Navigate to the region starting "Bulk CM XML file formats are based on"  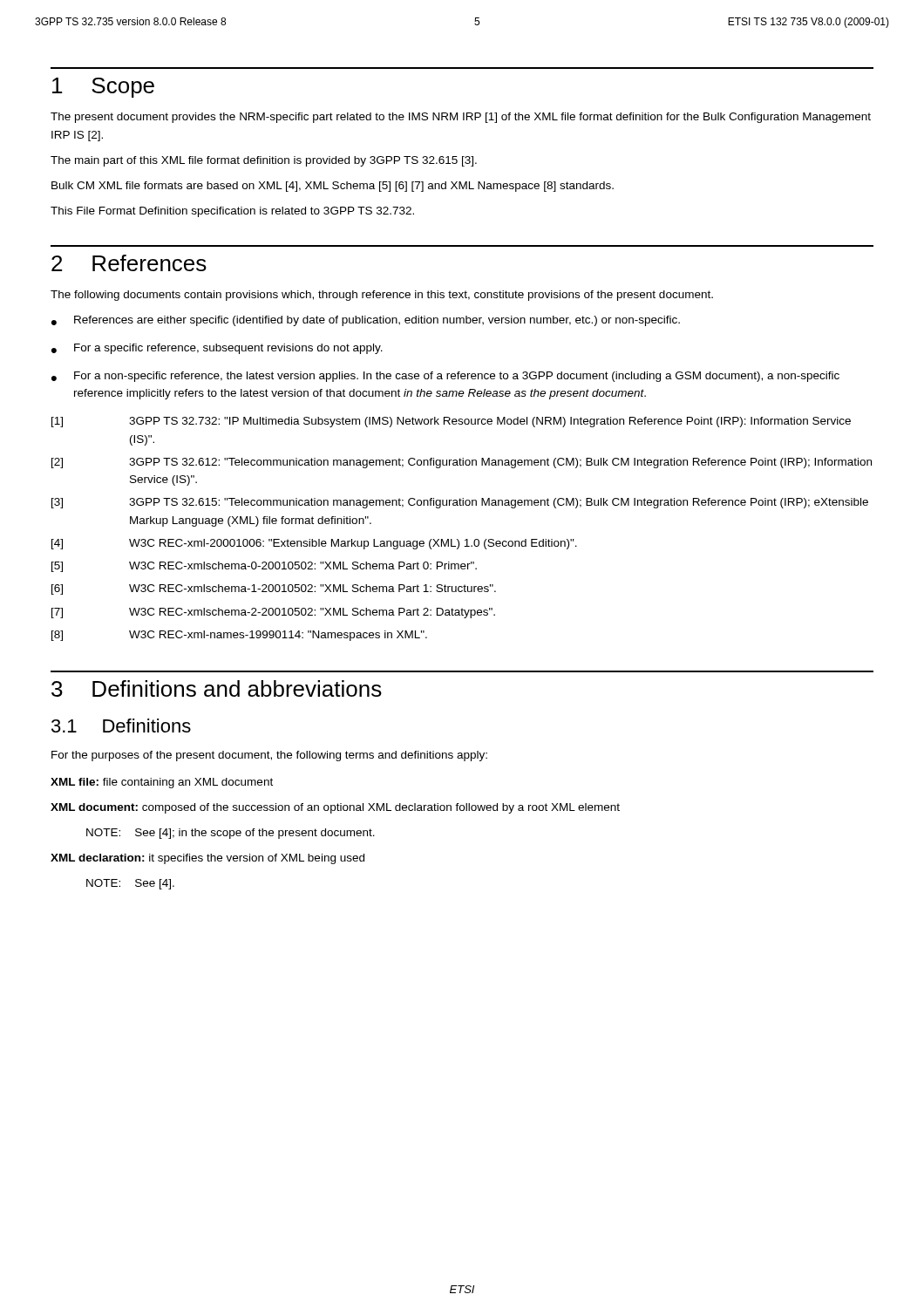(333, 185)
